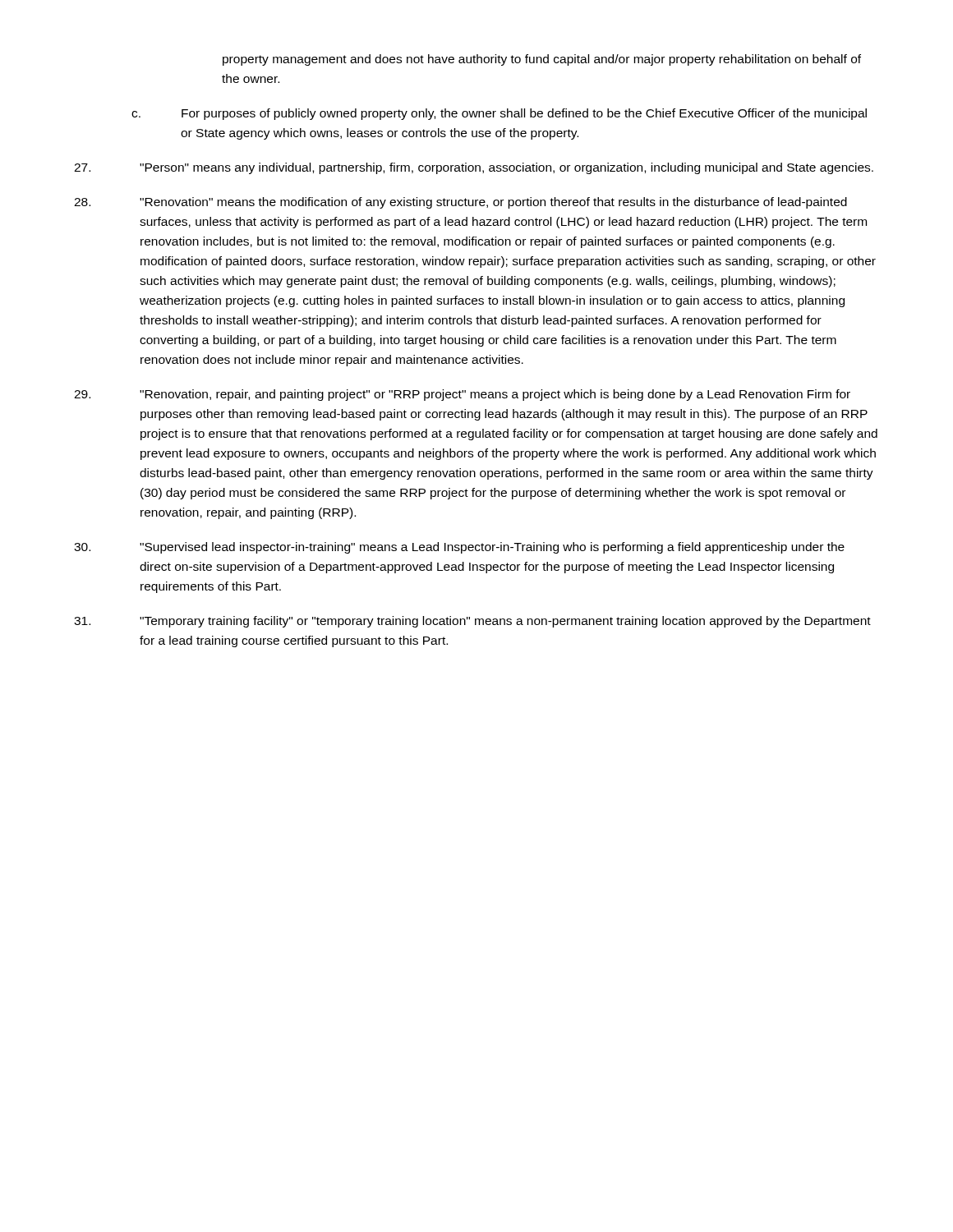
Task: Locate the block of text that opens with "property management and does not"
Action: tap(550, 69)
